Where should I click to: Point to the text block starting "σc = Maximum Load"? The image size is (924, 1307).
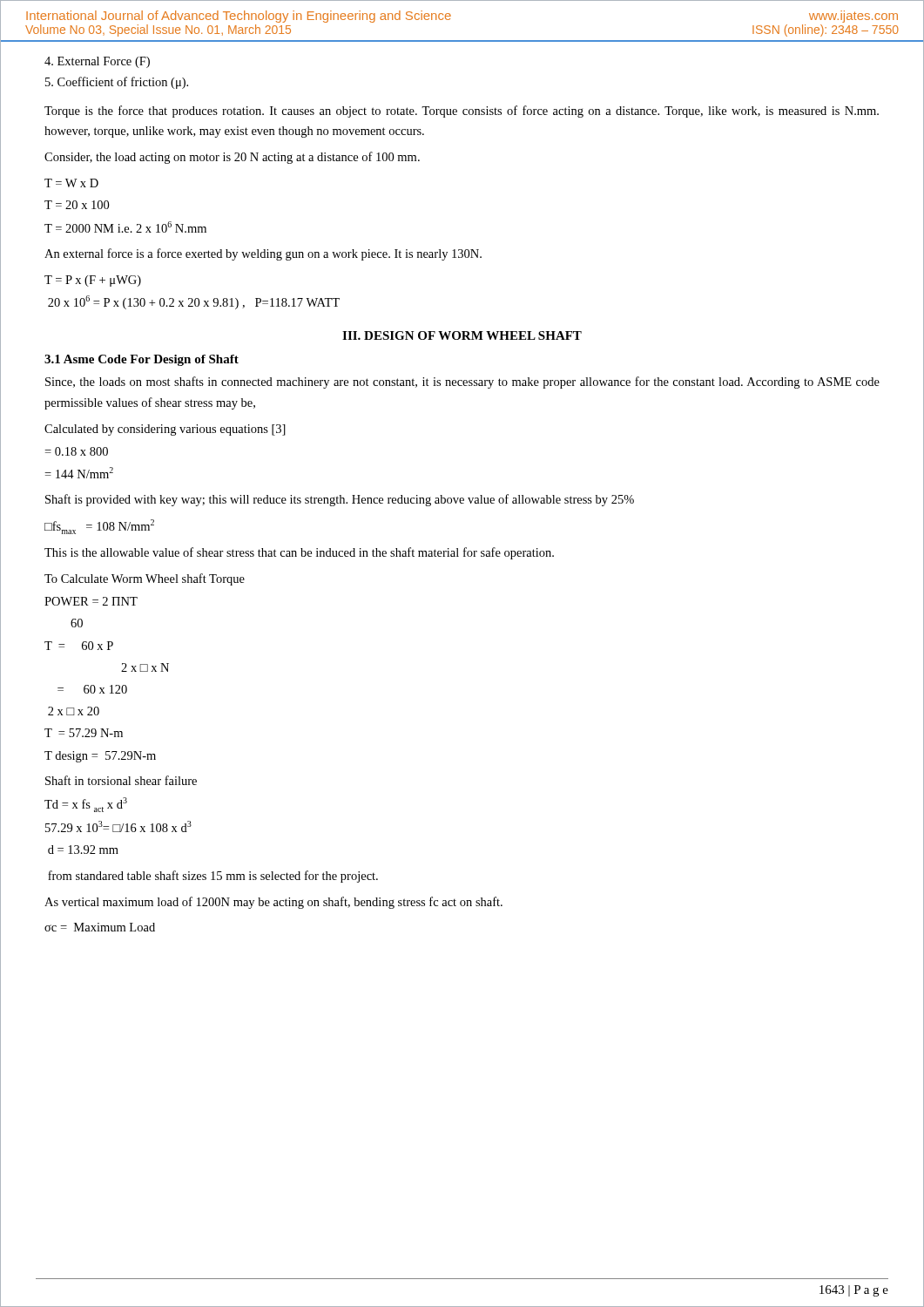(100, 927)
